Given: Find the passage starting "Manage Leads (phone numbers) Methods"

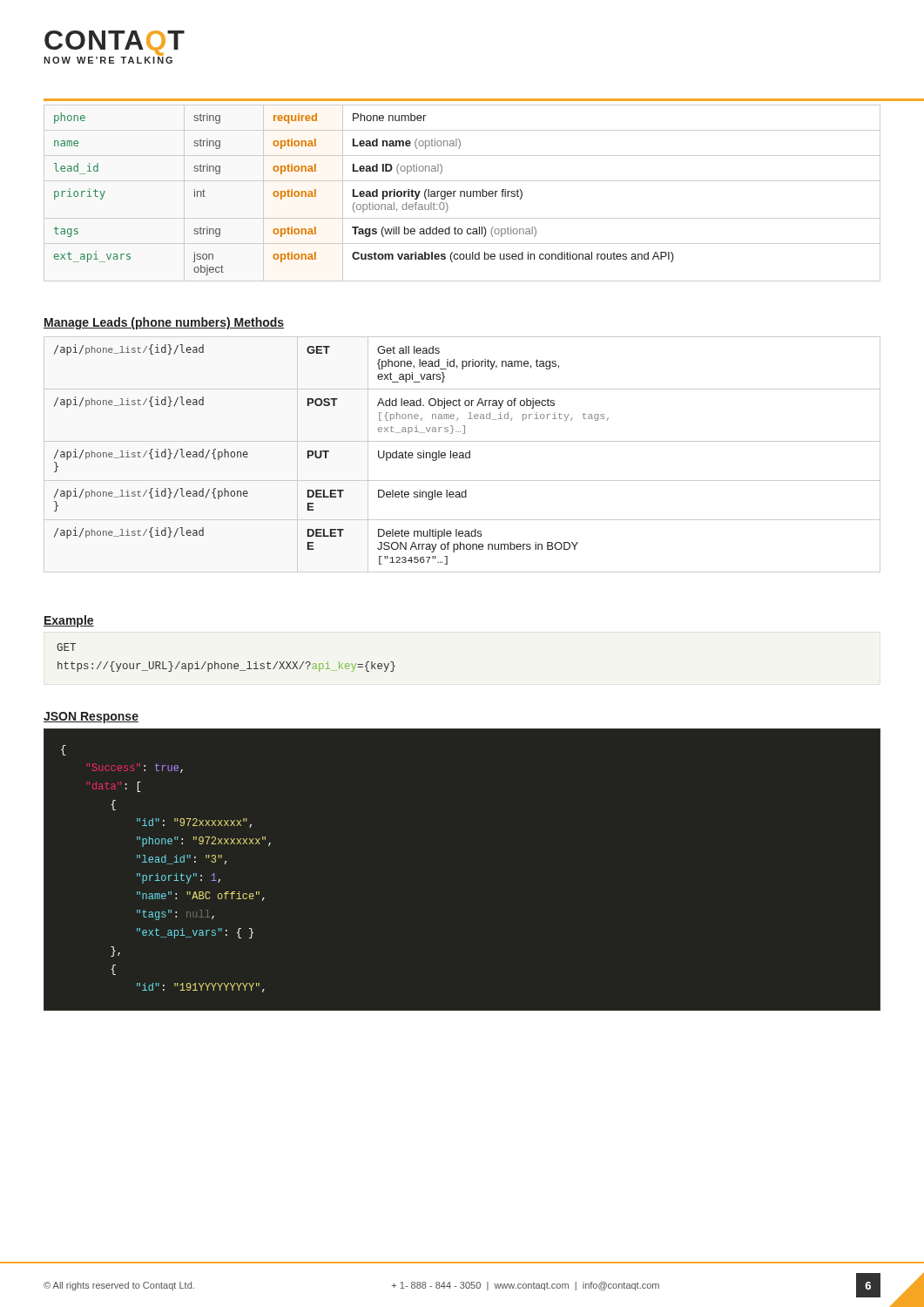Looking at the screenshot, I should (164, 322).
